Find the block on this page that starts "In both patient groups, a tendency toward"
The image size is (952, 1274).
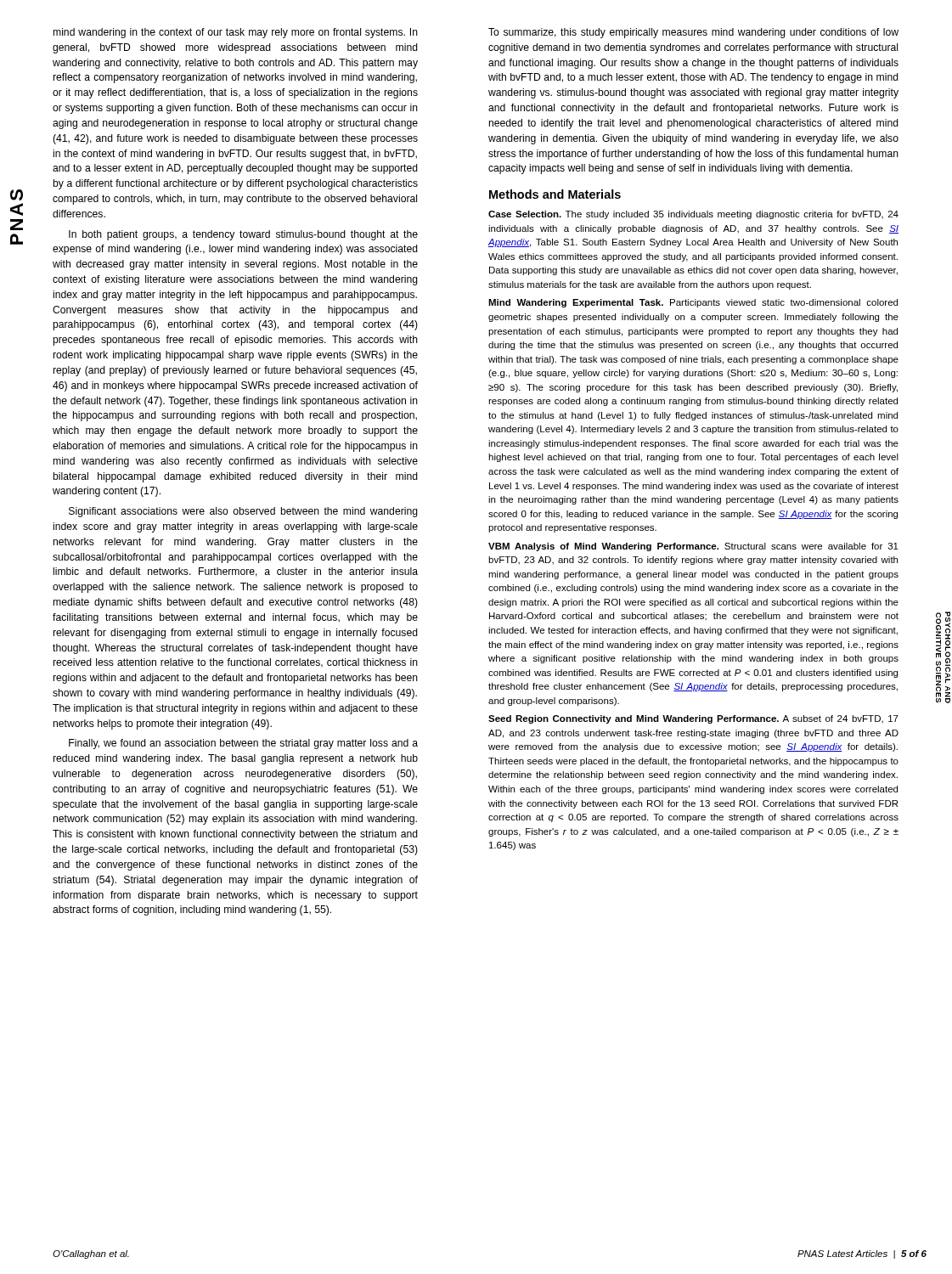[235, 363]
